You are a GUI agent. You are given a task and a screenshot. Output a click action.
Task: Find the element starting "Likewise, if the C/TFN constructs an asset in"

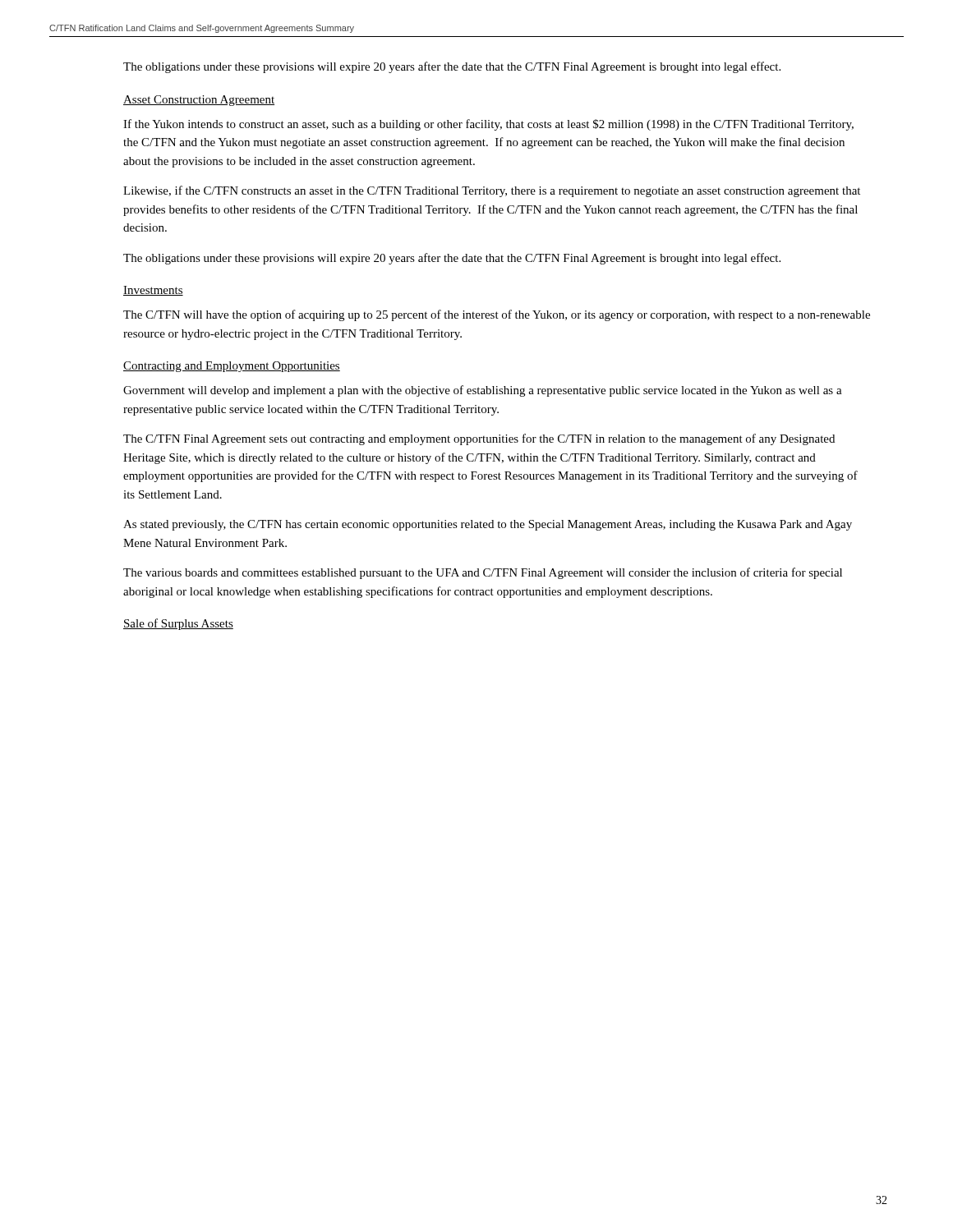click(x=492, y=209)
